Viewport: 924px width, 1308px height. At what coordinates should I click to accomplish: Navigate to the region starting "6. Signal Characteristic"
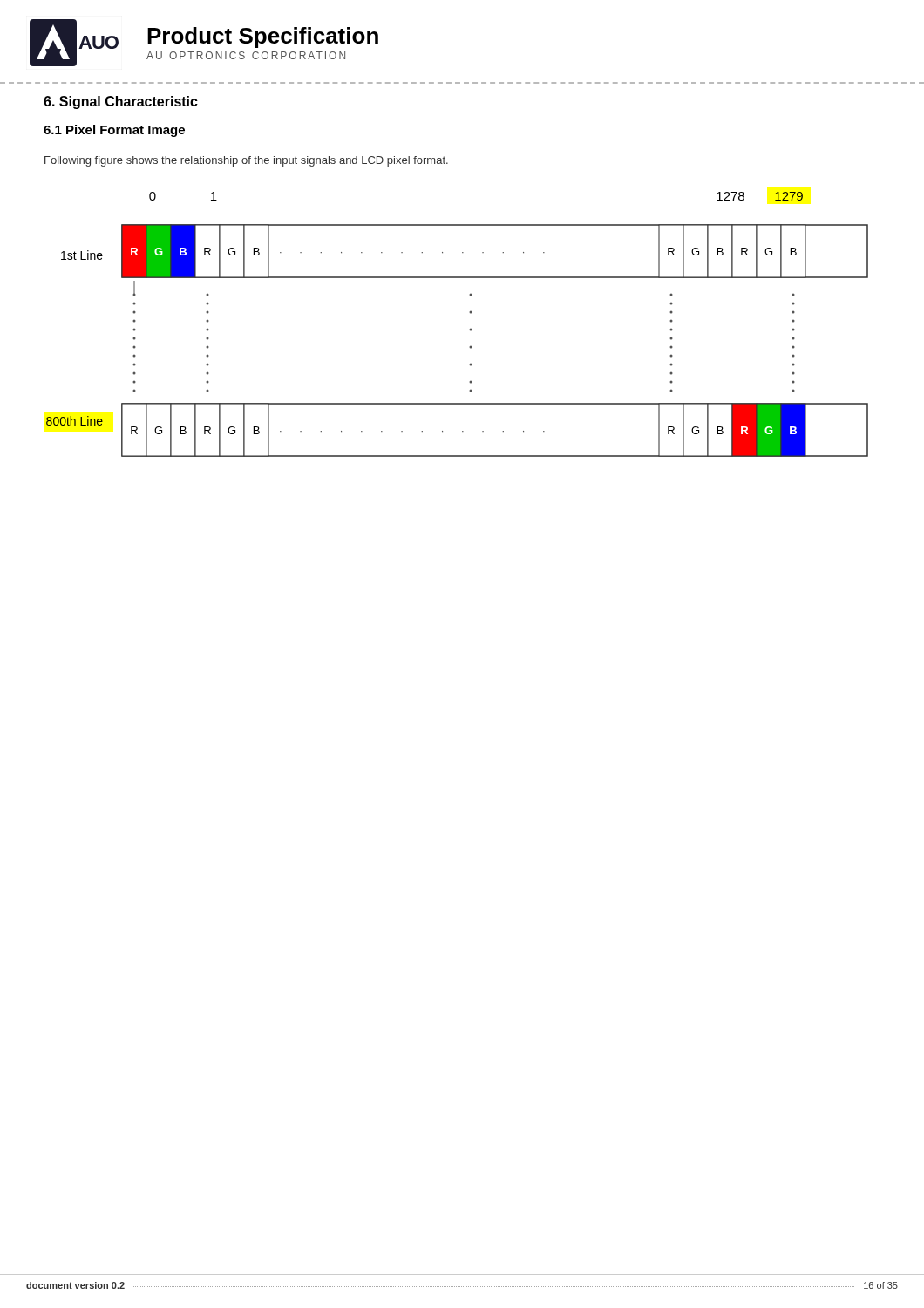(121, 102)
